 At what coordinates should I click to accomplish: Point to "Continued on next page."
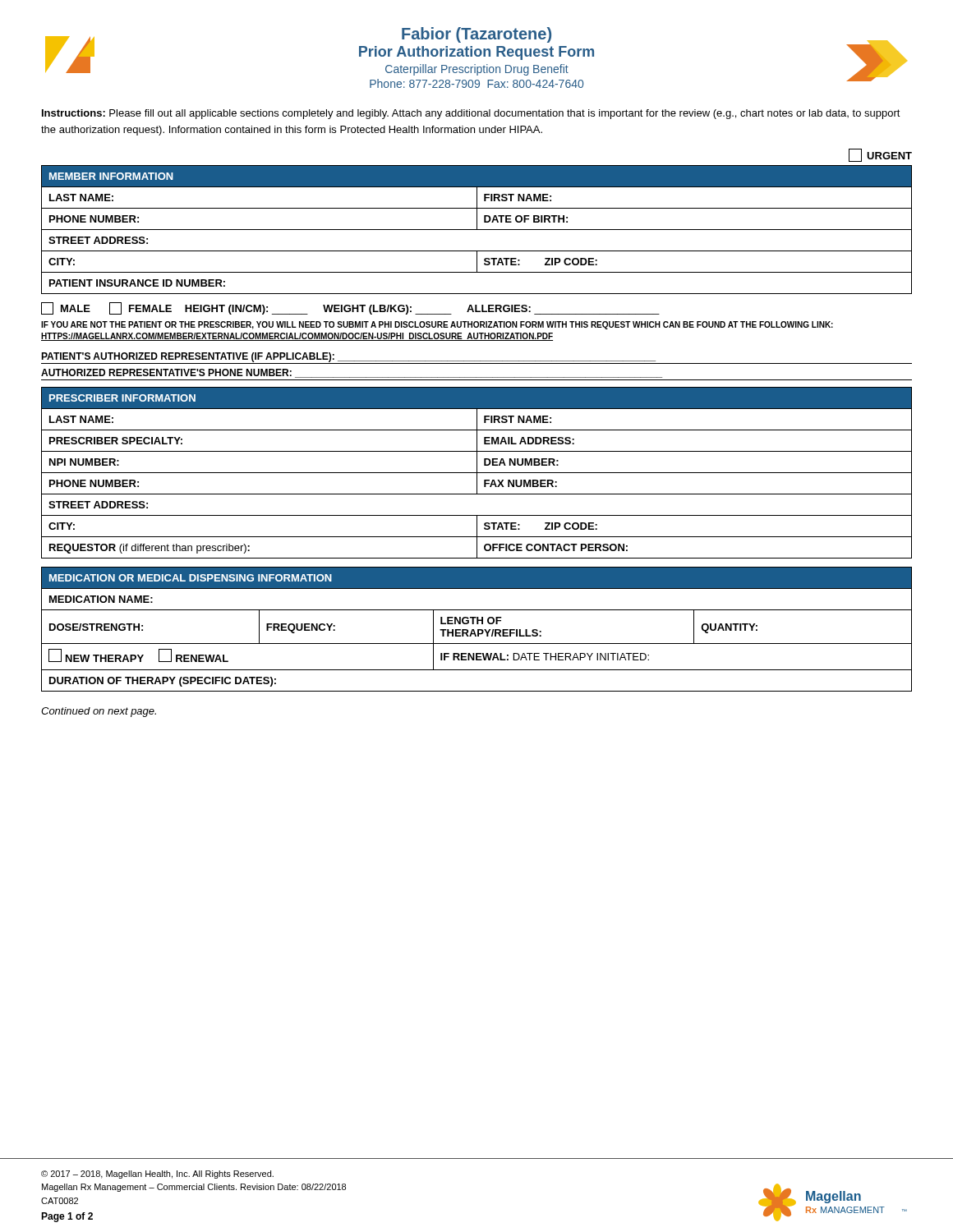(99, 711)
